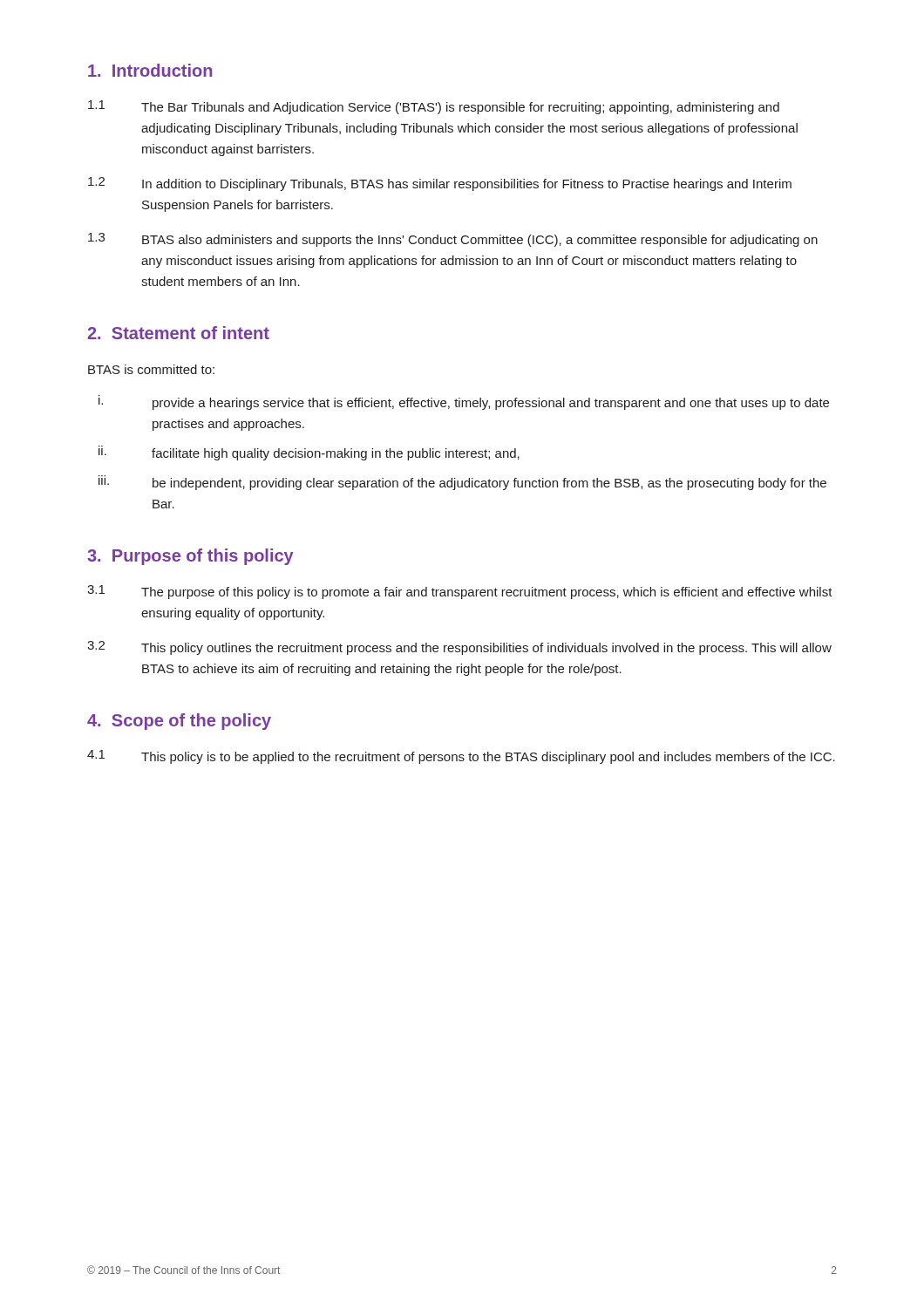Point to the text starting "1. Introduction"
Viewport: 924px width, 1308px height.
click(x=150, y=71)
